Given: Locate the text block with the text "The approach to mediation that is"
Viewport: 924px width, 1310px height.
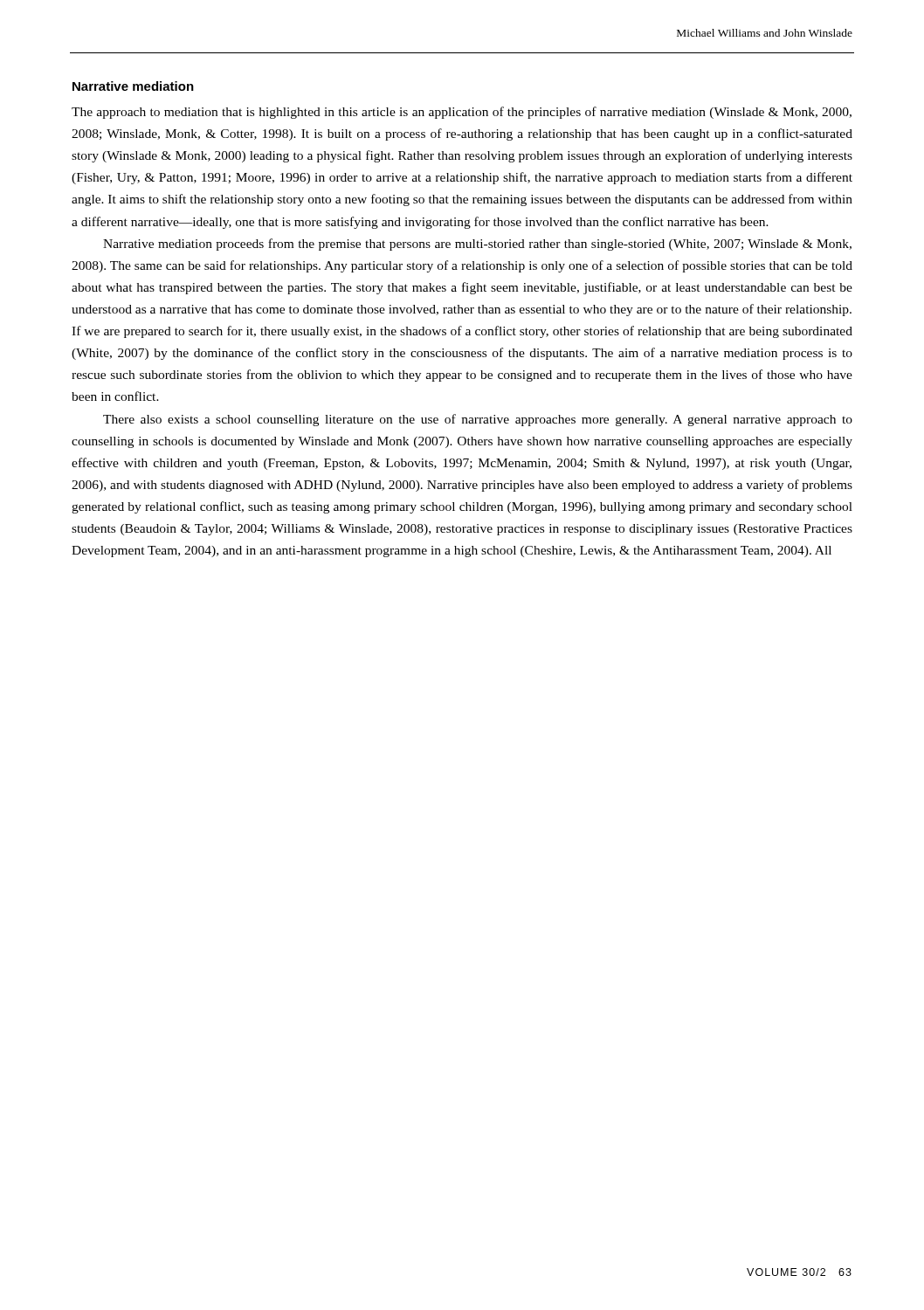Looking at the screenshot, I should point(462,166).
